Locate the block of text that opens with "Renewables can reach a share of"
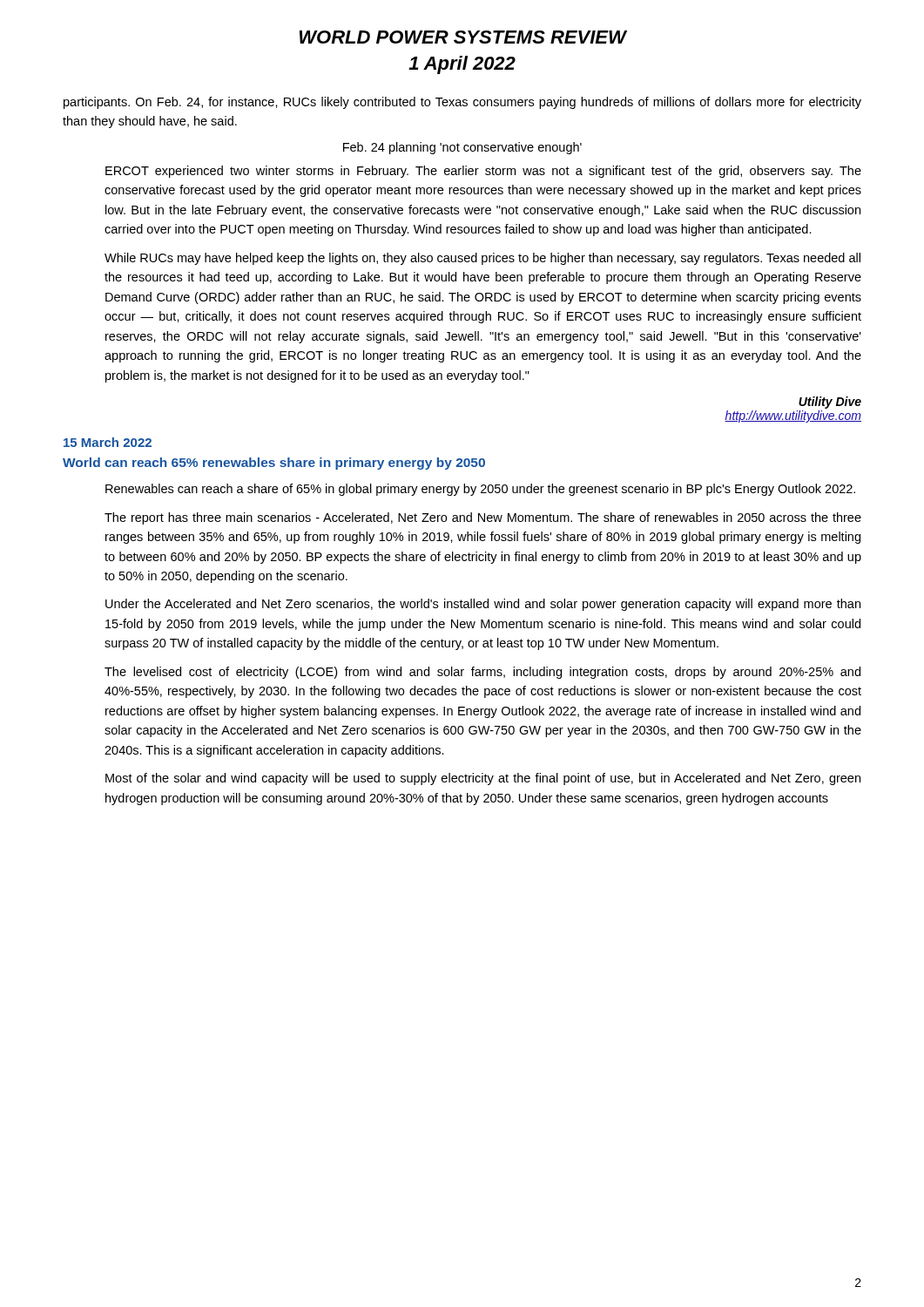This screenshot has width=924, height=1307. [480, 489]
